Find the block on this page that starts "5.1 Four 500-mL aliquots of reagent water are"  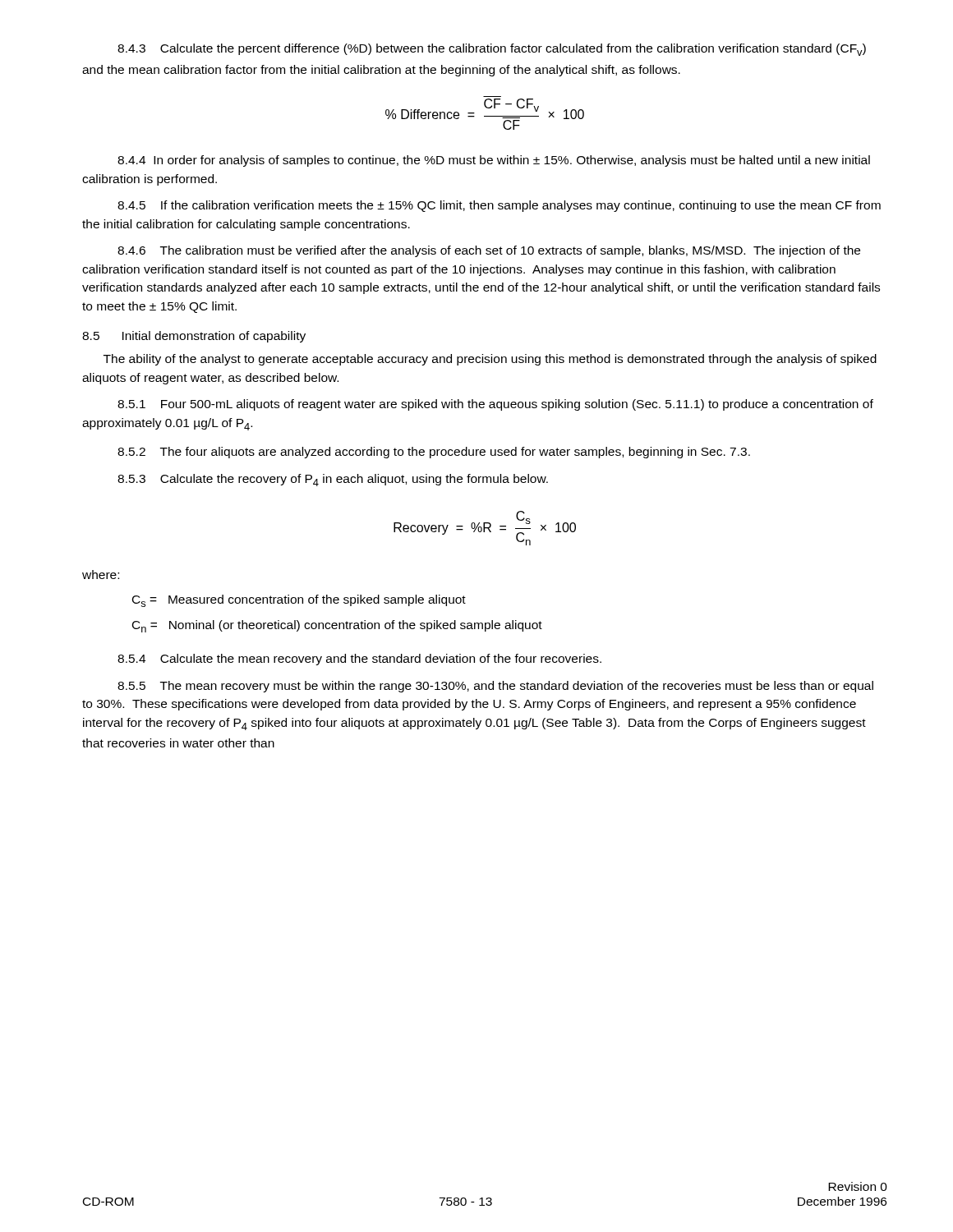[x=478, y=415]
